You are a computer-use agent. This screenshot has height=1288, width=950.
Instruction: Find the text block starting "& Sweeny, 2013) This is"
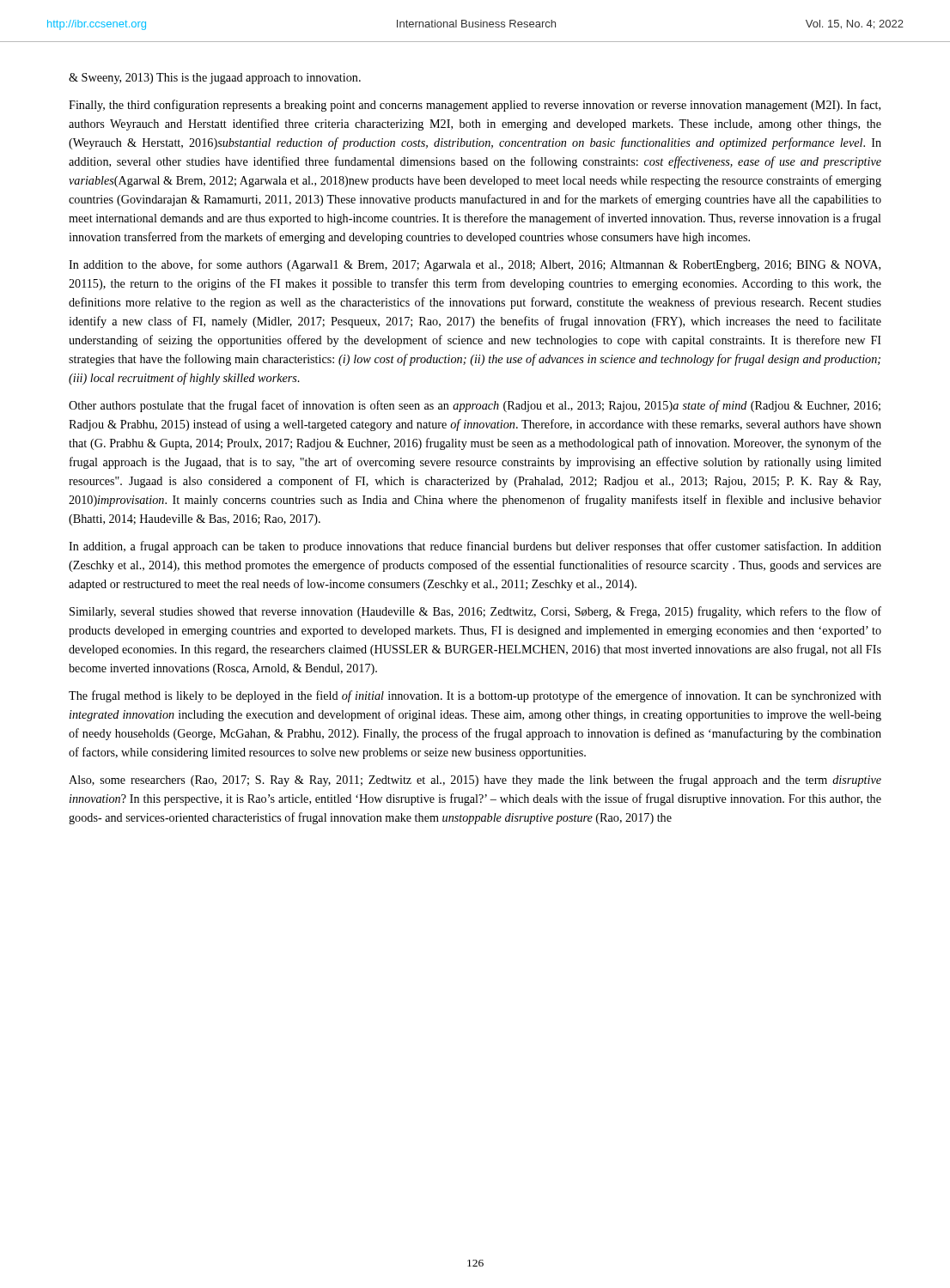(x=215, y=77)
